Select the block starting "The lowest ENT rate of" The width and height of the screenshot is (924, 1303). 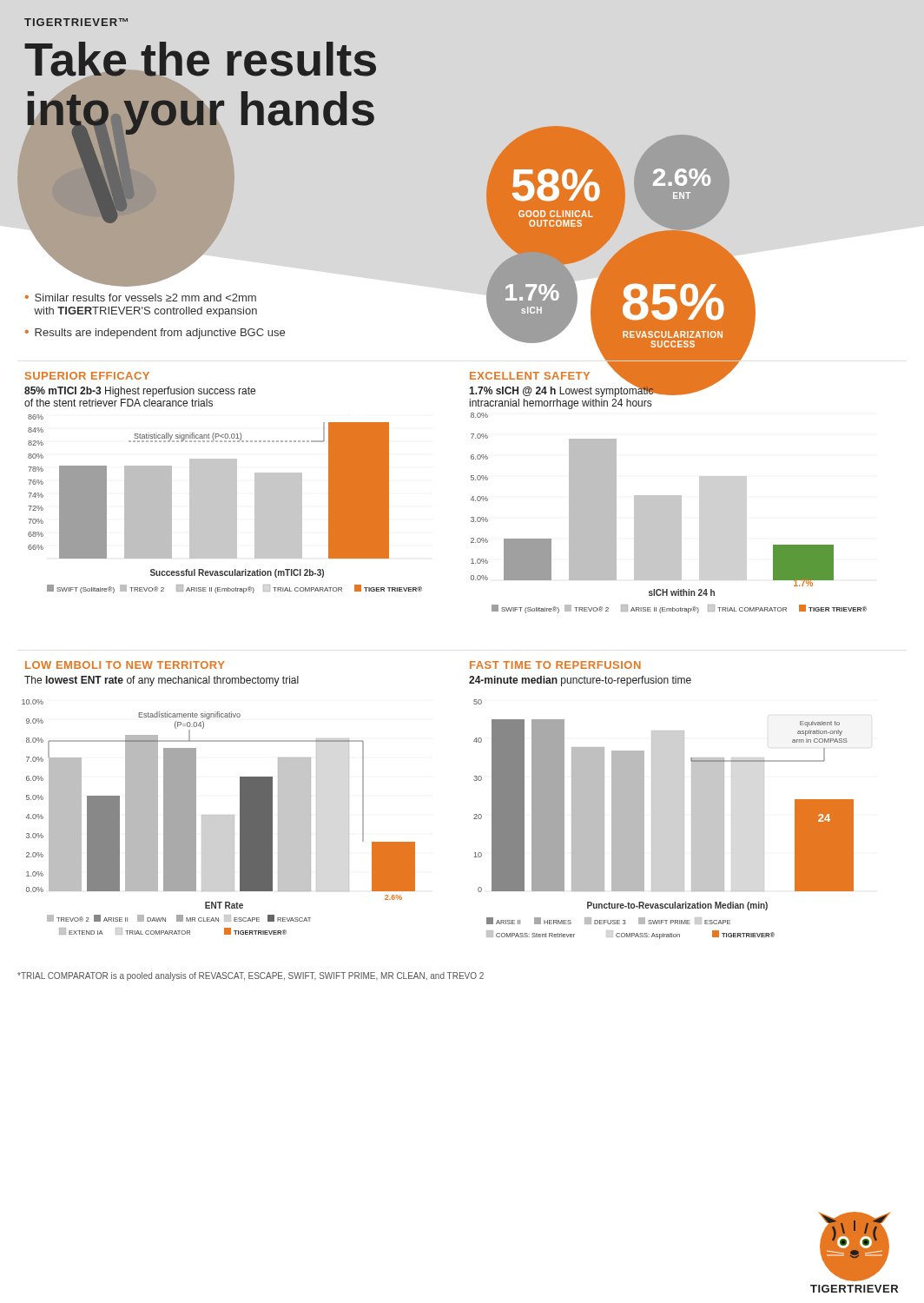coord(162,680)
